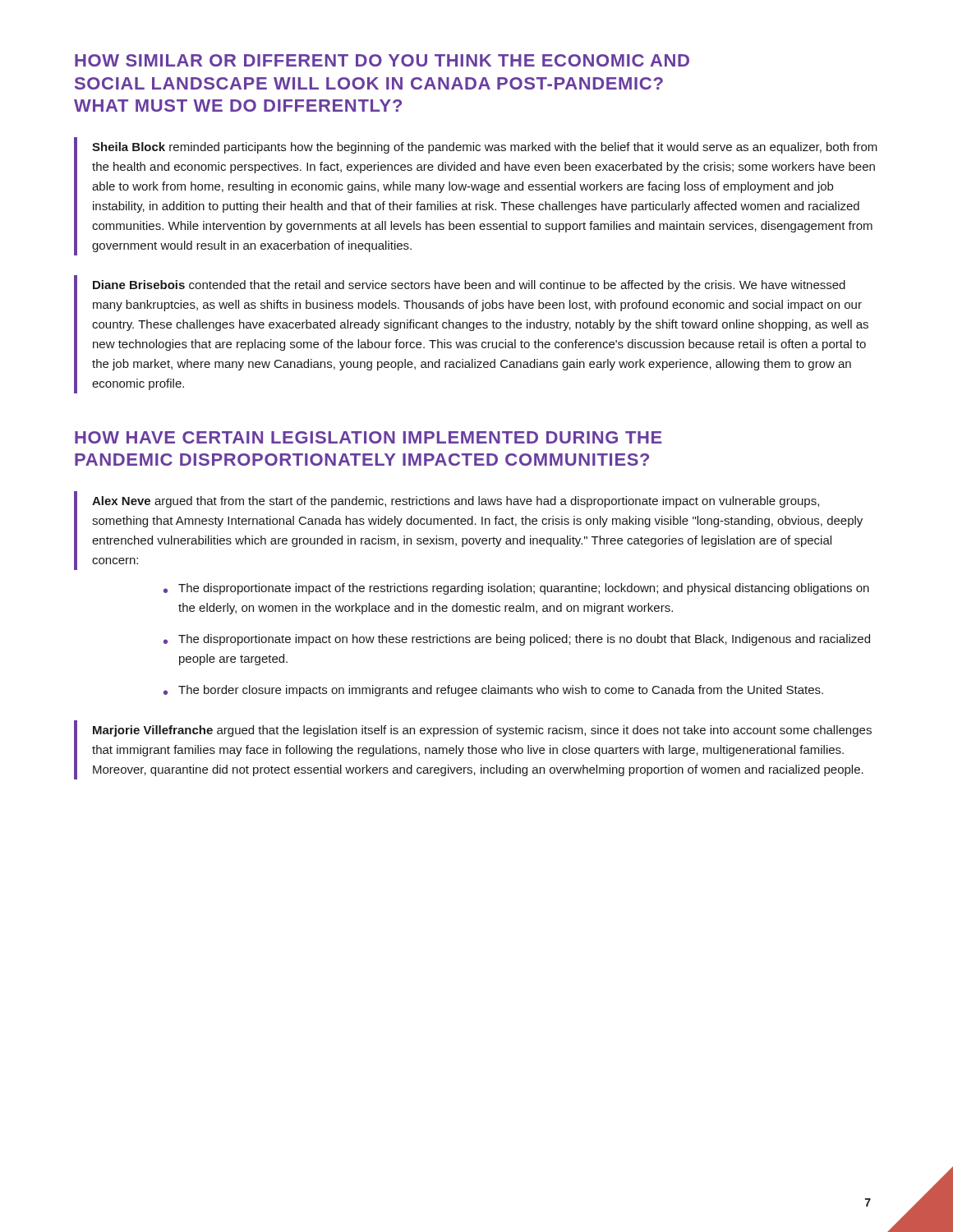Screen dimensions: 1232x953
Task: Find the block on this page that starts "Alex Neve argued that"
Action: coord(486,530)
